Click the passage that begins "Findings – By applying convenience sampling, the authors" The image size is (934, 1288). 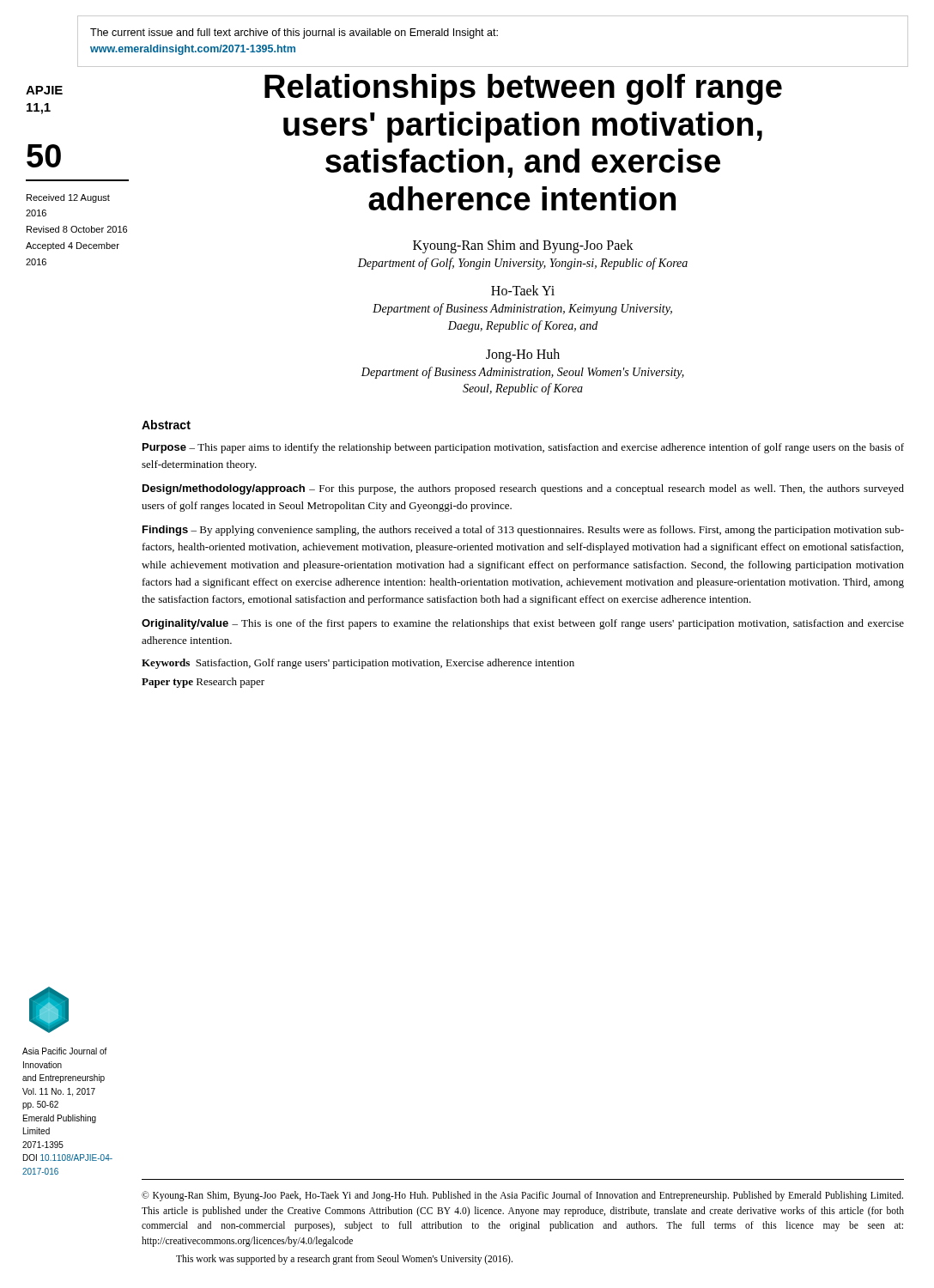click(523, 564)
